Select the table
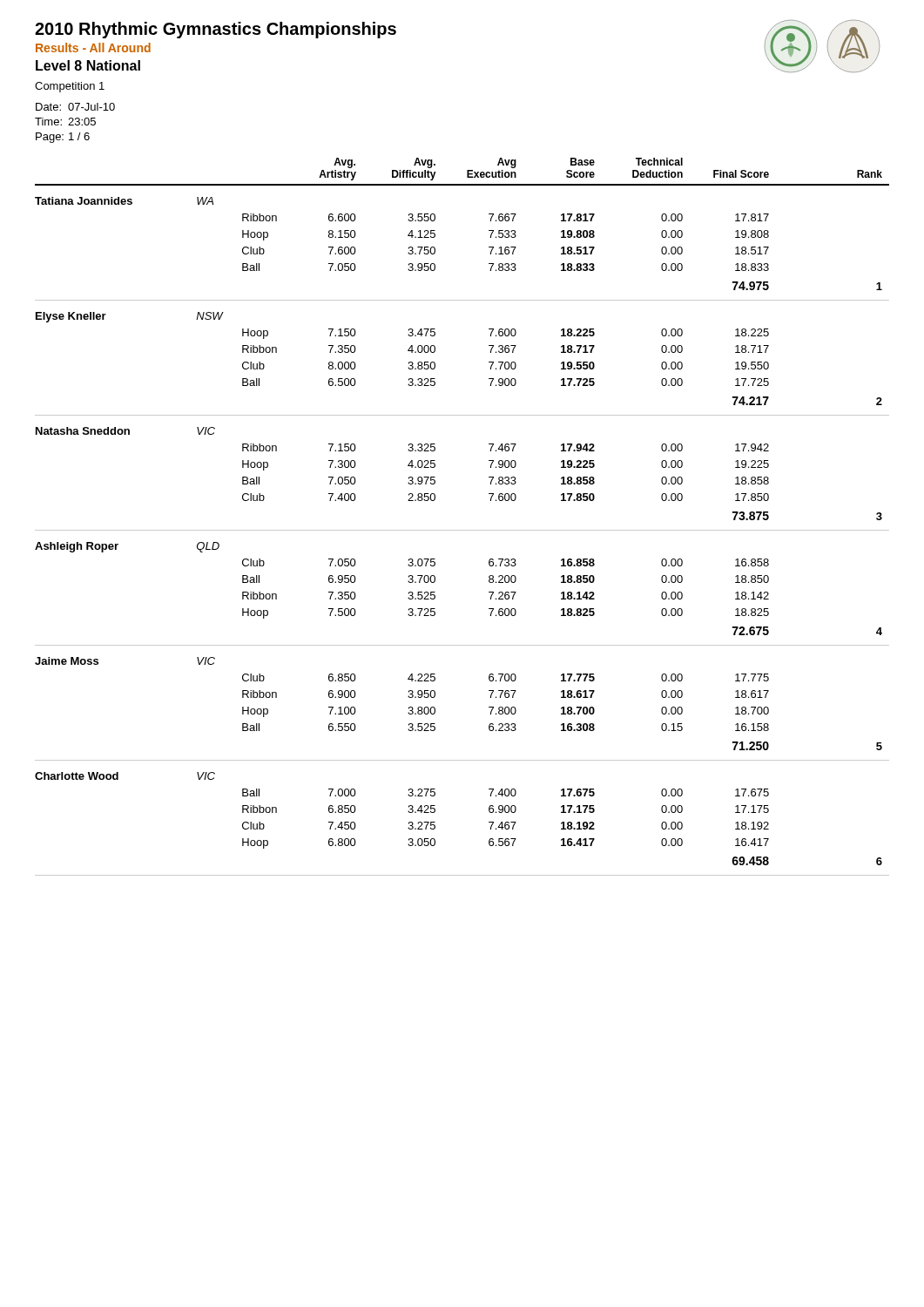924x1307 pixels. pyautogui.click(x=462, y=514)
